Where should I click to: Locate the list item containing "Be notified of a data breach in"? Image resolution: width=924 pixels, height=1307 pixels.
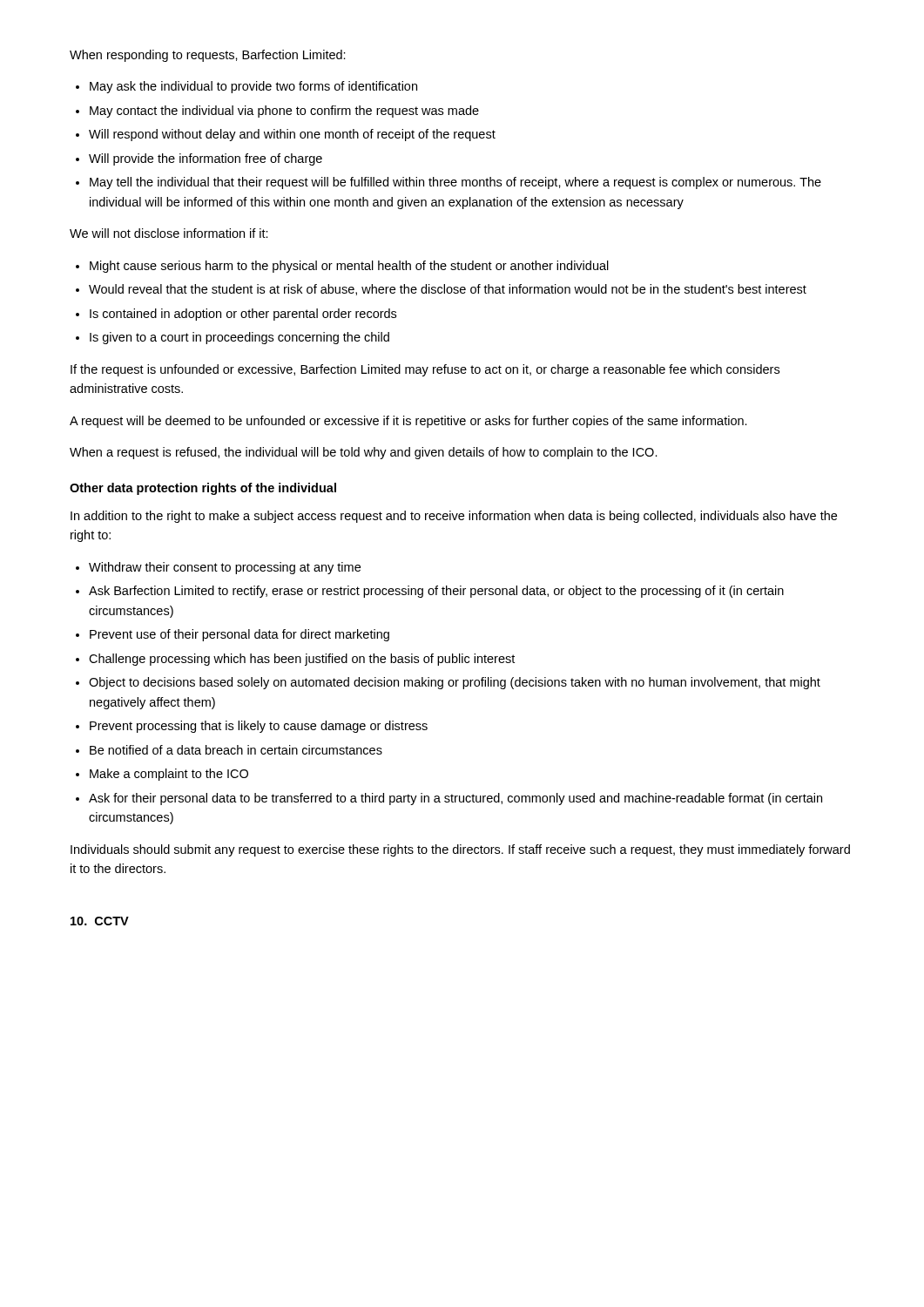click(236, 750)
